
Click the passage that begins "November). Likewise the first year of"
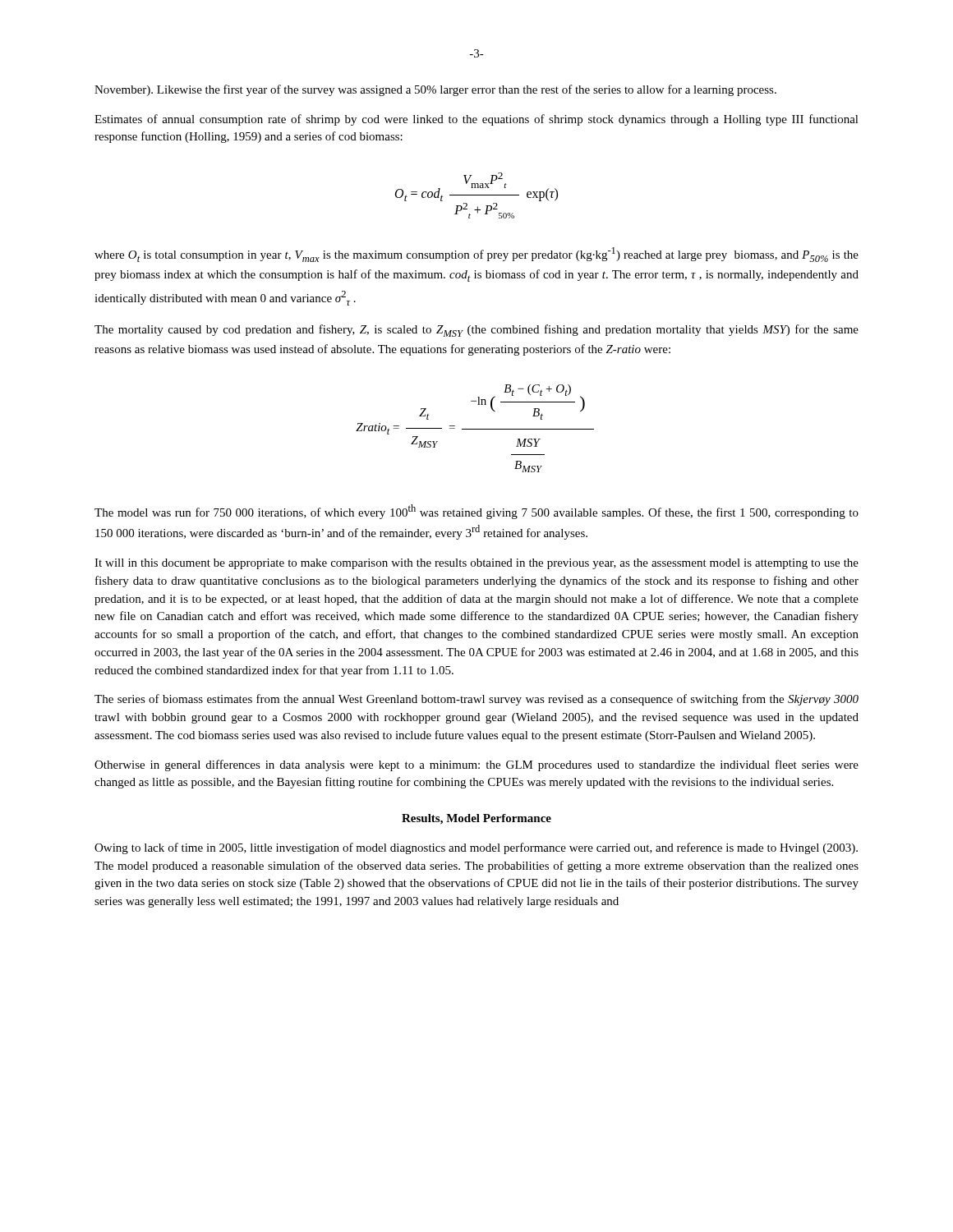(x=476, y=90)
